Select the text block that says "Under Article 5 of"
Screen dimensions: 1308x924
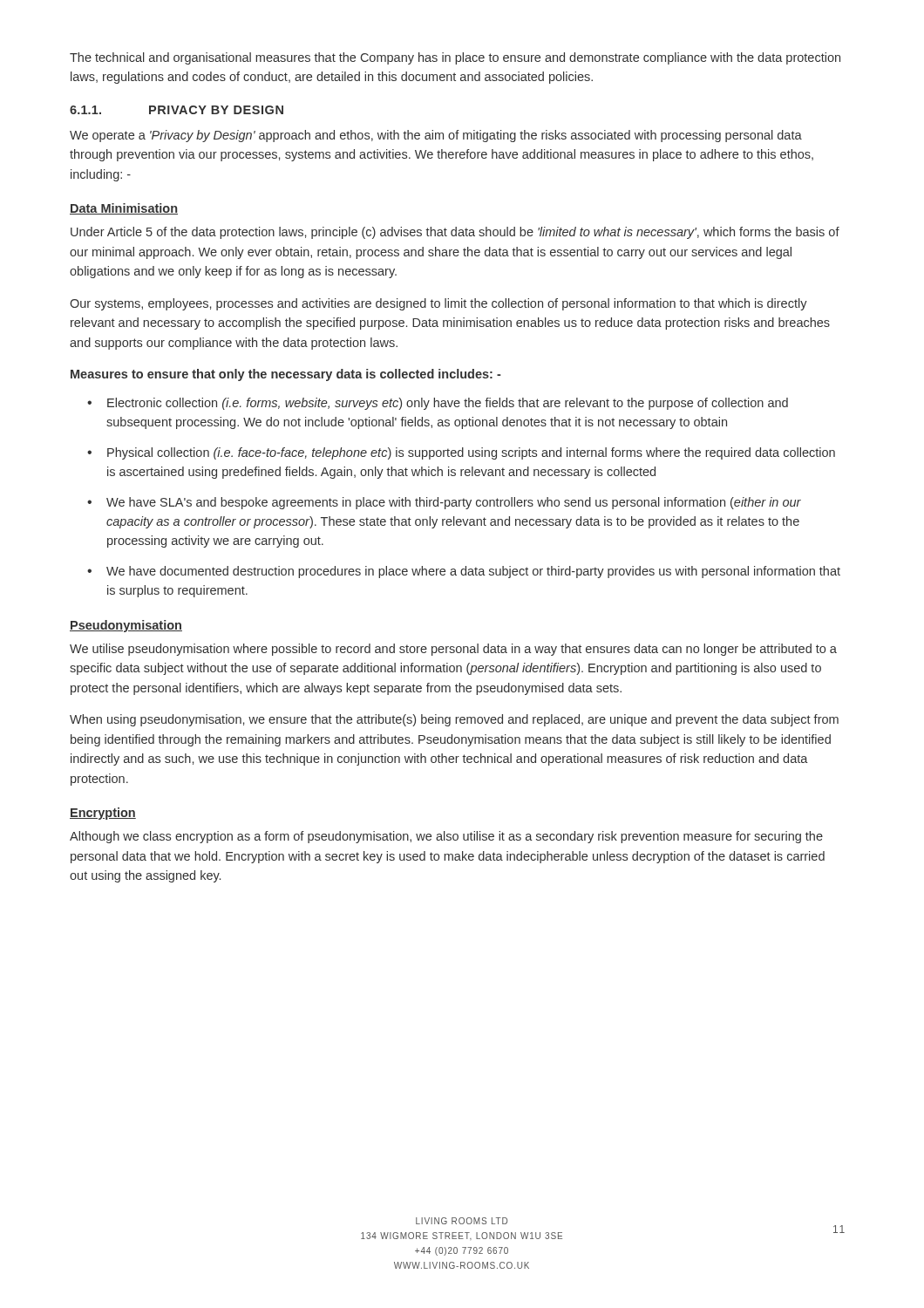[x=454, y=252]
